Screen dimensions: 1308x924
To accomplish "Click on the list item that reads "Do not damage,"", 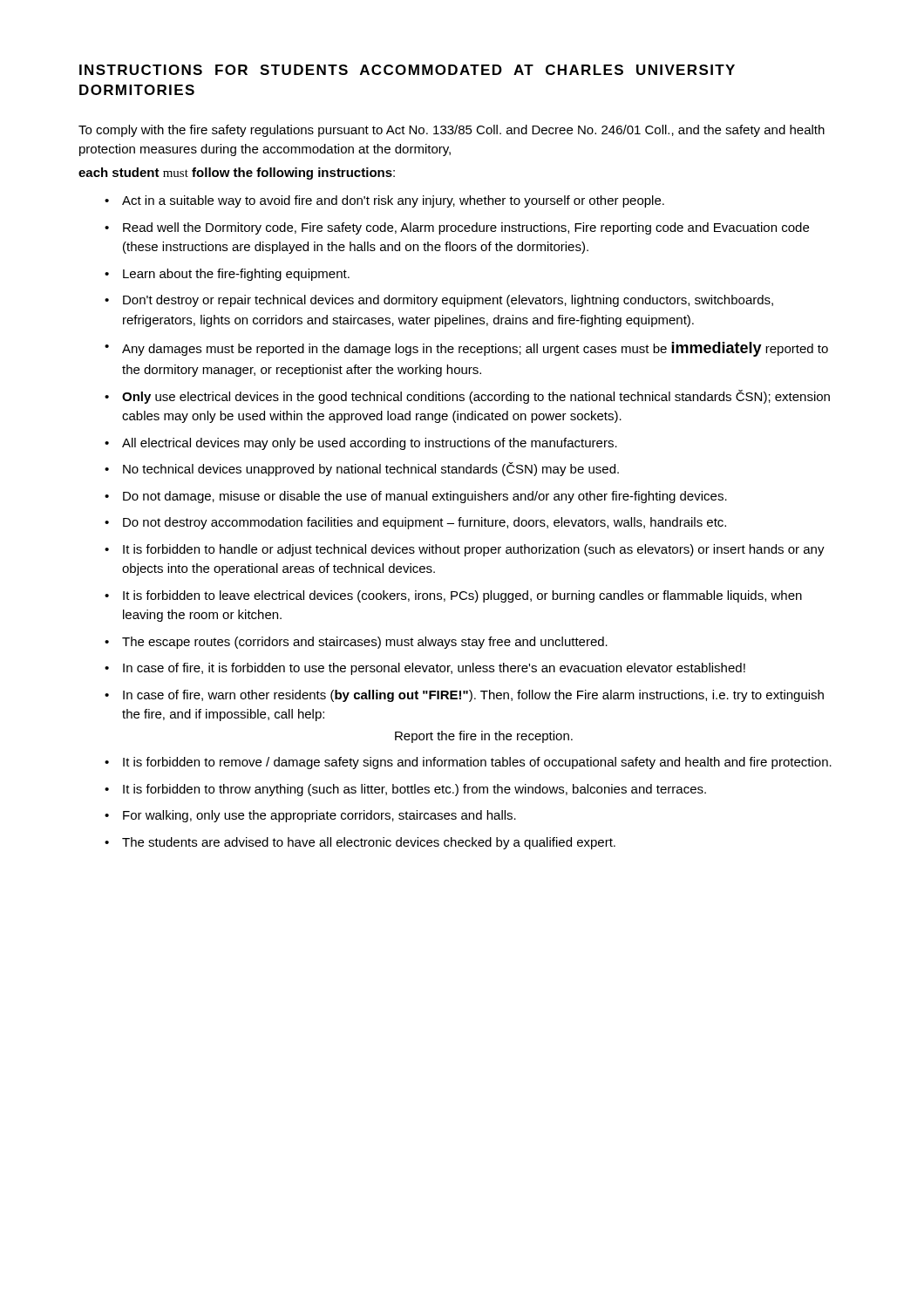I will [425, 496].
